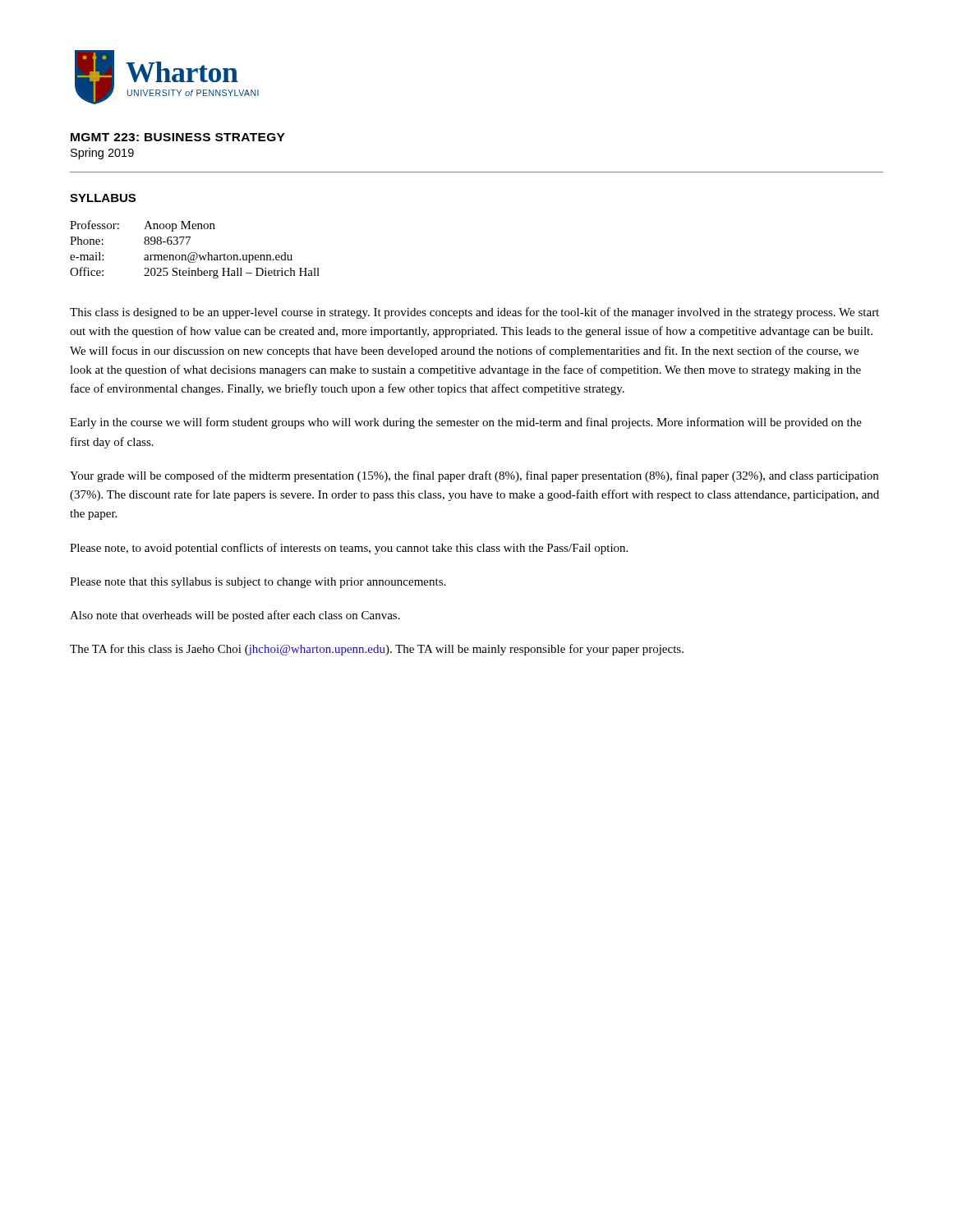
Task: Locate the text with the text "Spring 2019"
Action: click(102, 154)
